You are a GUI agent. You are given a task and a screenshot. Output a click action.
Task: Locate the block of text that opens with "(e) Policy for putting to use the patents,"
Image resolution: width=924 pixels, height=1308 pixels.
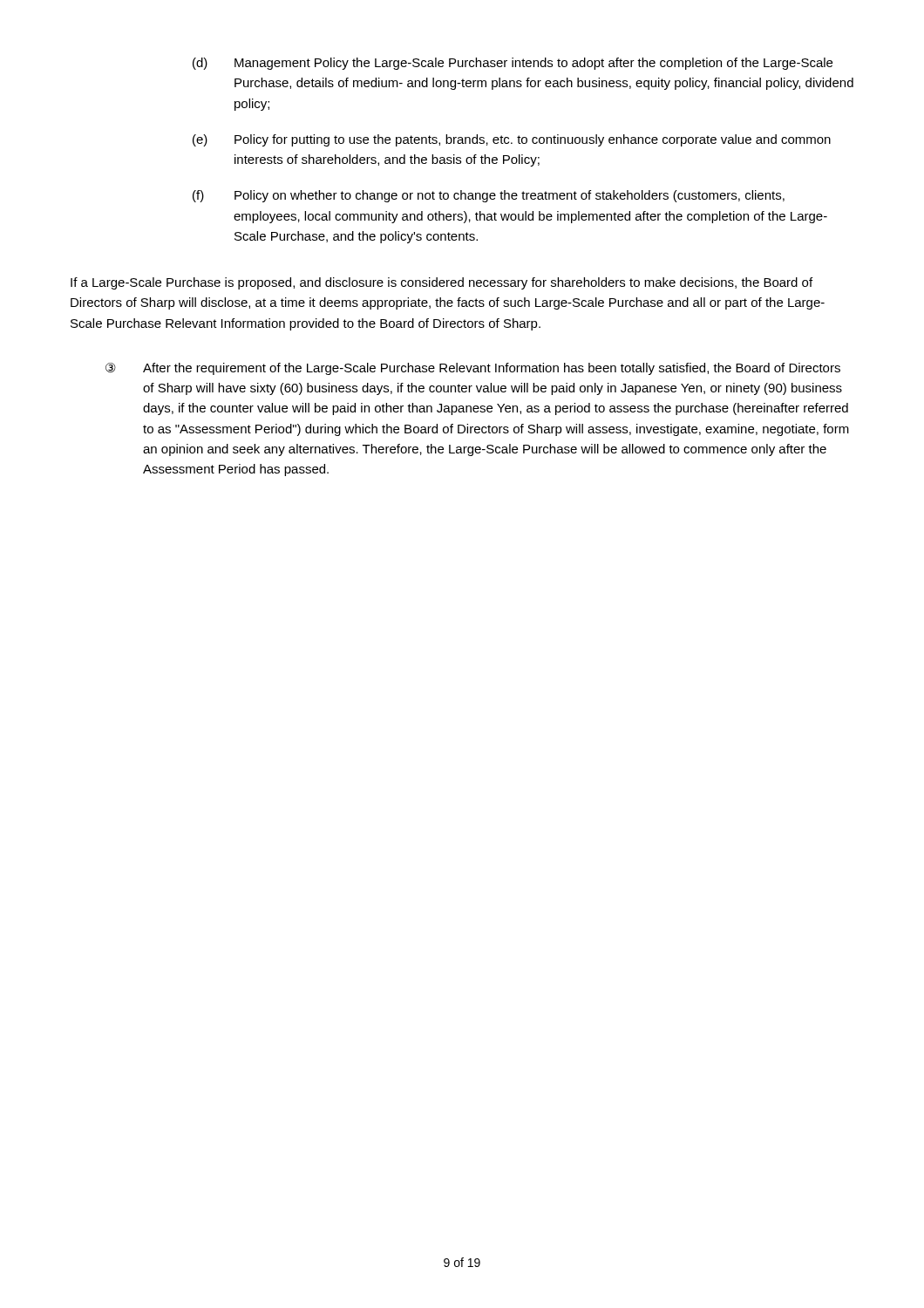tap(523, 149)
